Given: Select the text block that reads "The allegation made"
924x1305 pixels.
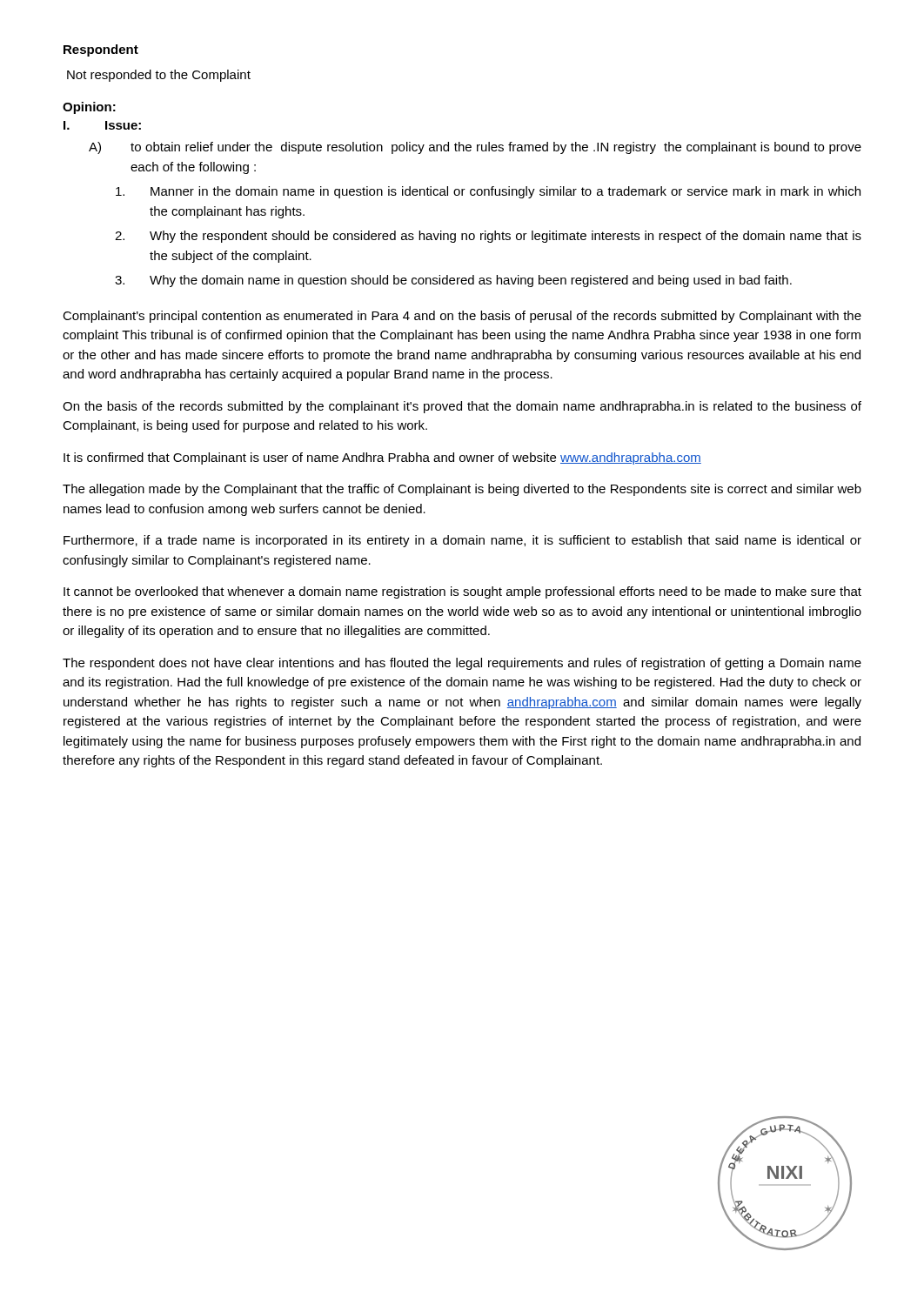Looking at the screenshot, I should (x=462, y=498).
